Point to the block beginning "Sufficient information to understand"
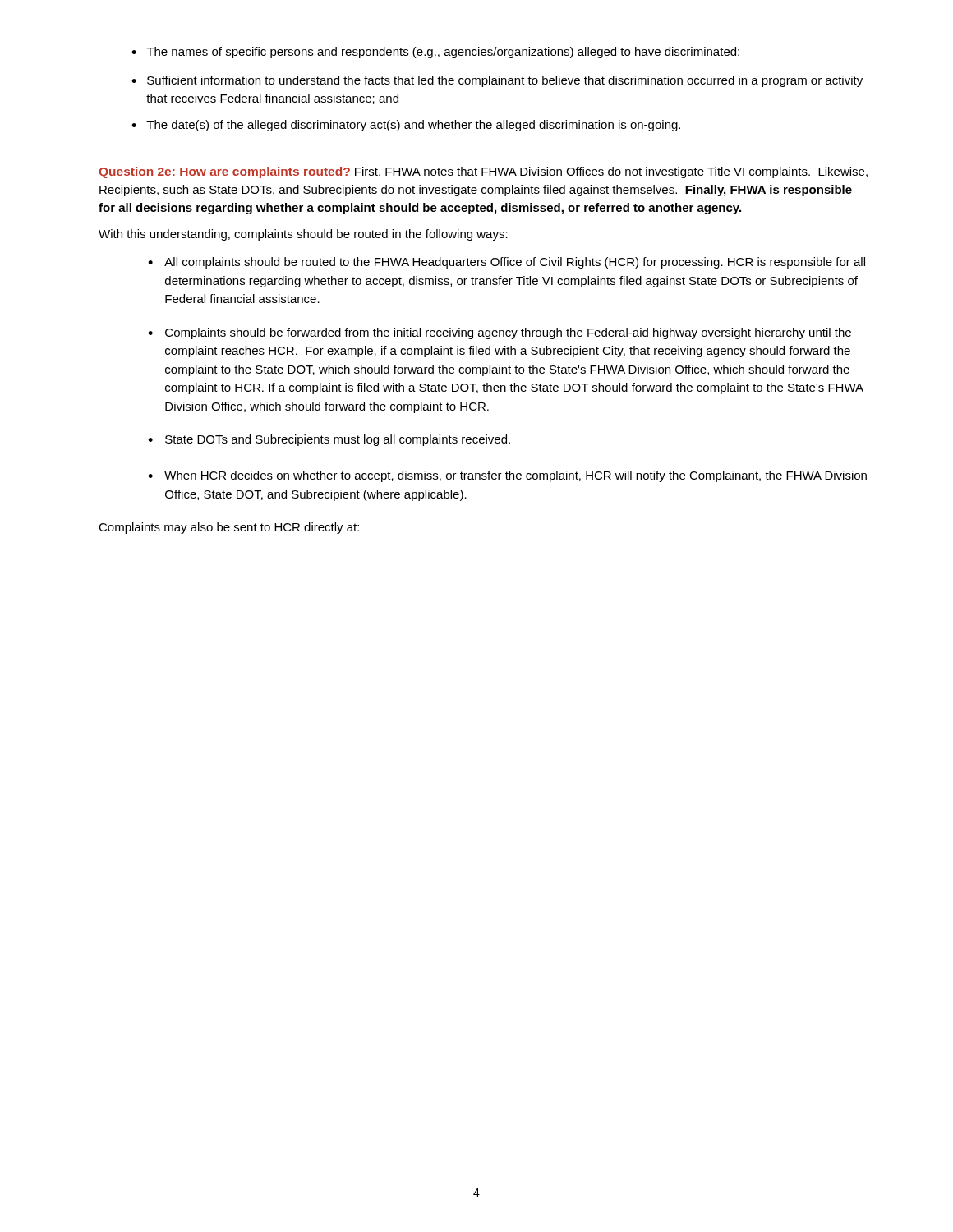This screenshot has height=1232, width=953. click(x=509, y=89)
